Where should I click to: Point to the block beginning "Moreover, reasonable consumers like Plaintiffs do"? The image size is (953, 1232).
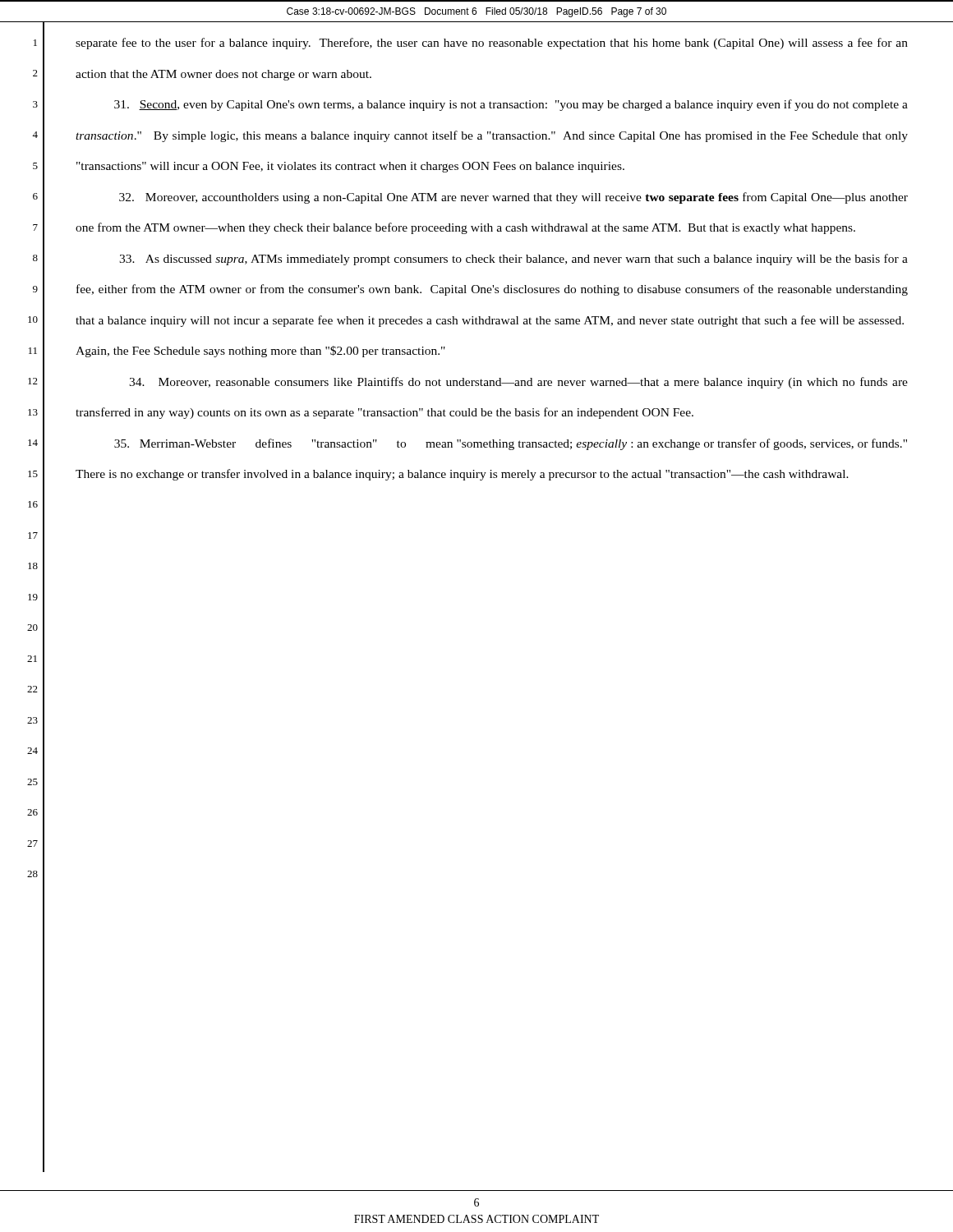point(492,397)
